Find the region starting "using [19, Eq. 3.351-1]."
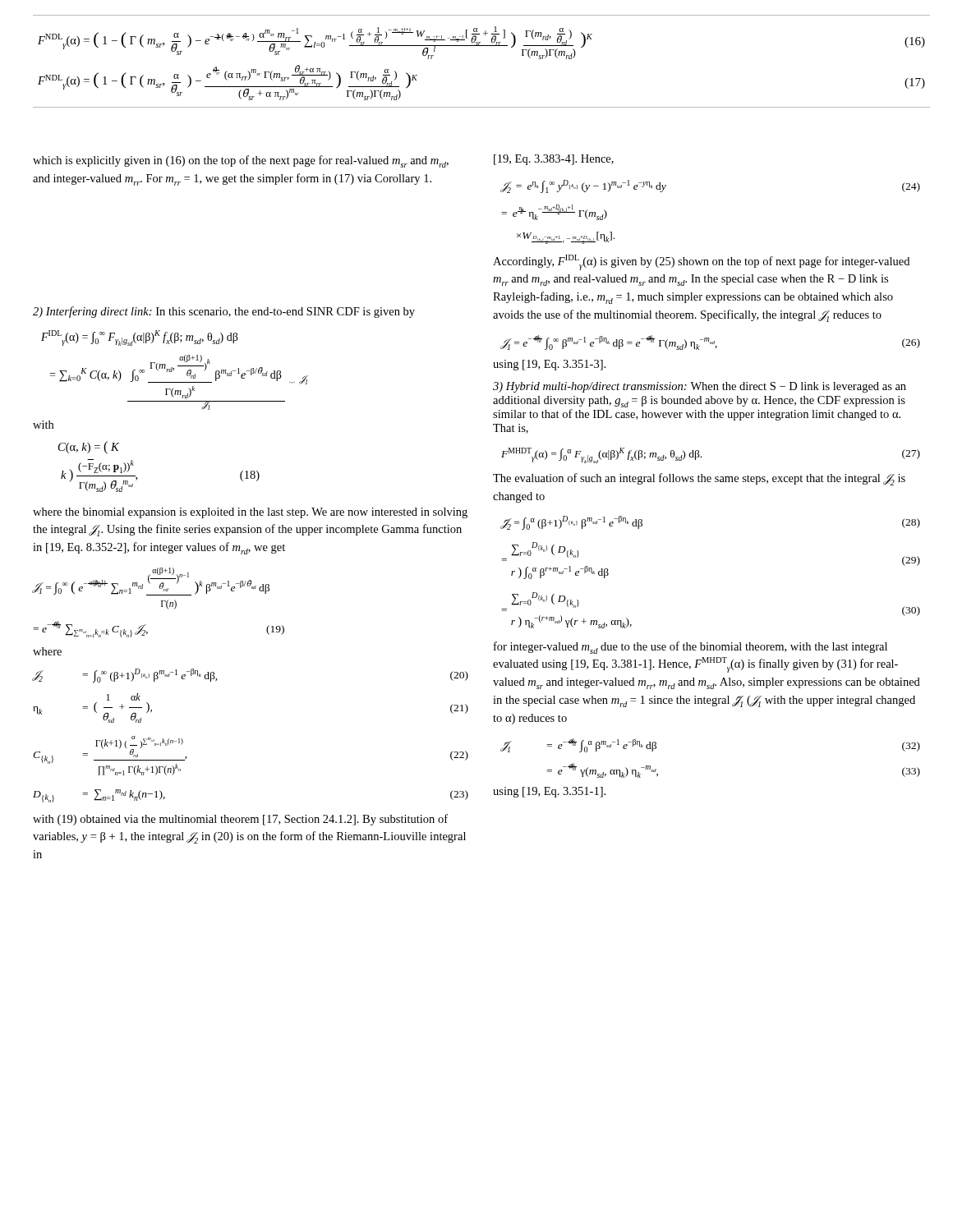 pos(550,791)
